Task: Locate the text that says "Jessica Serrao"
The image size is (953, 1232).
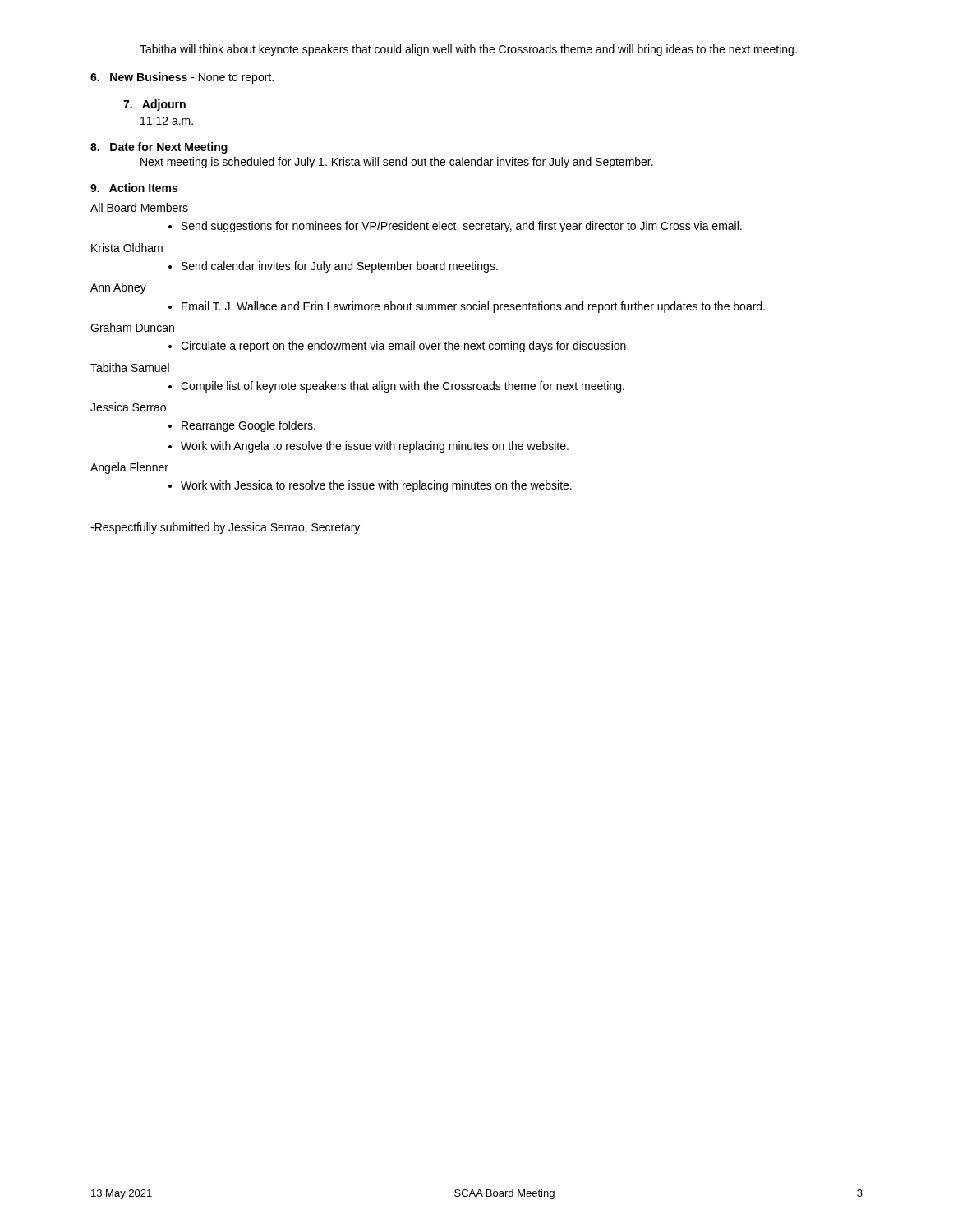Action: 128,407
